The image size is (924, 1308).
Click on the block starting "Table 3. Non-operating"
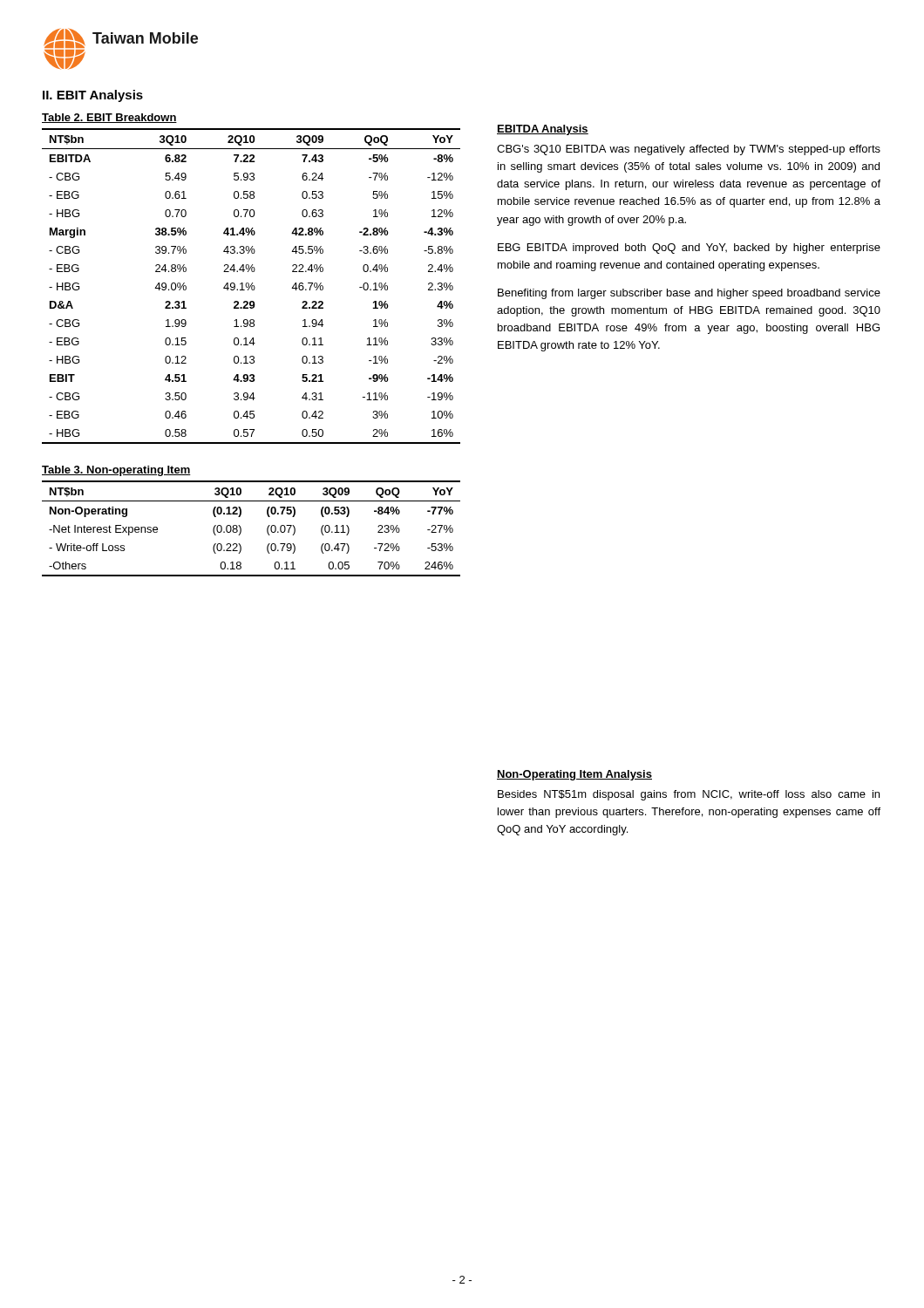tap(116, 470)
